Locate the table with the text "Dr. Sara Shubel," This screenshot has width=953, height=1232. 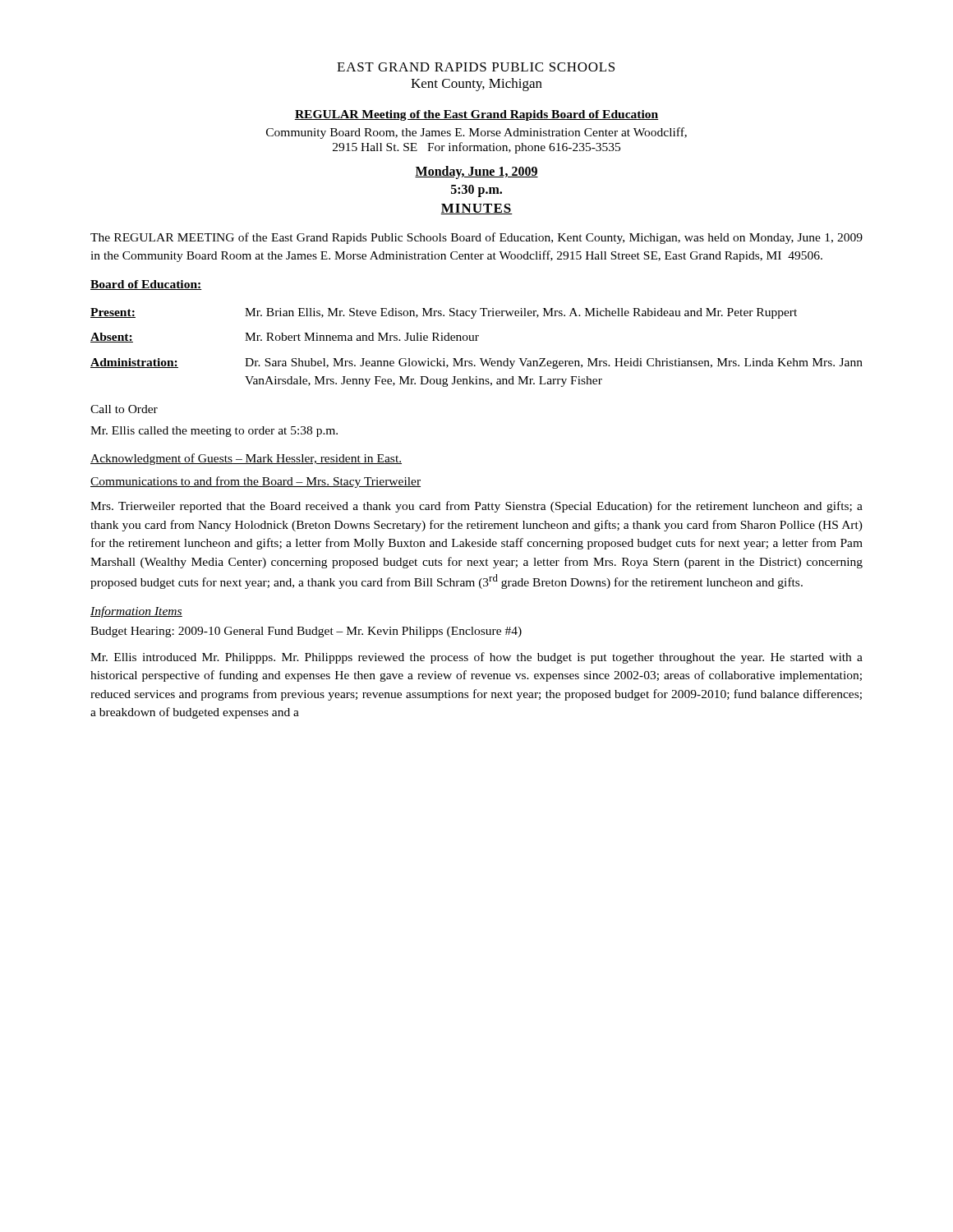[x=476, y=346]
